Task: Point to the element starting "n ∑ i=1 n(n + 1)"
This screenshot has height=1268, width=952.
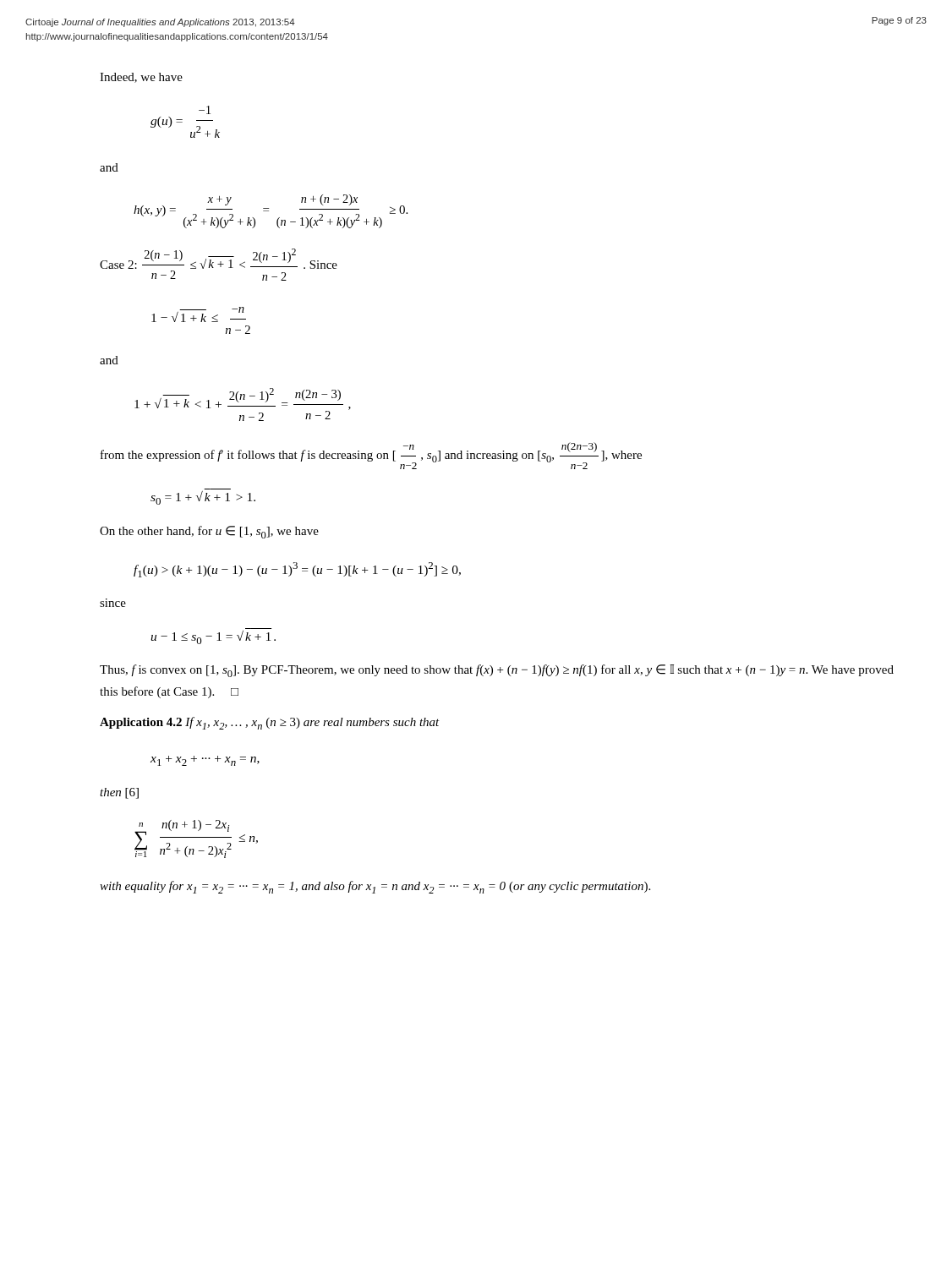Action: pyautogui.click(x=196, y=839)
